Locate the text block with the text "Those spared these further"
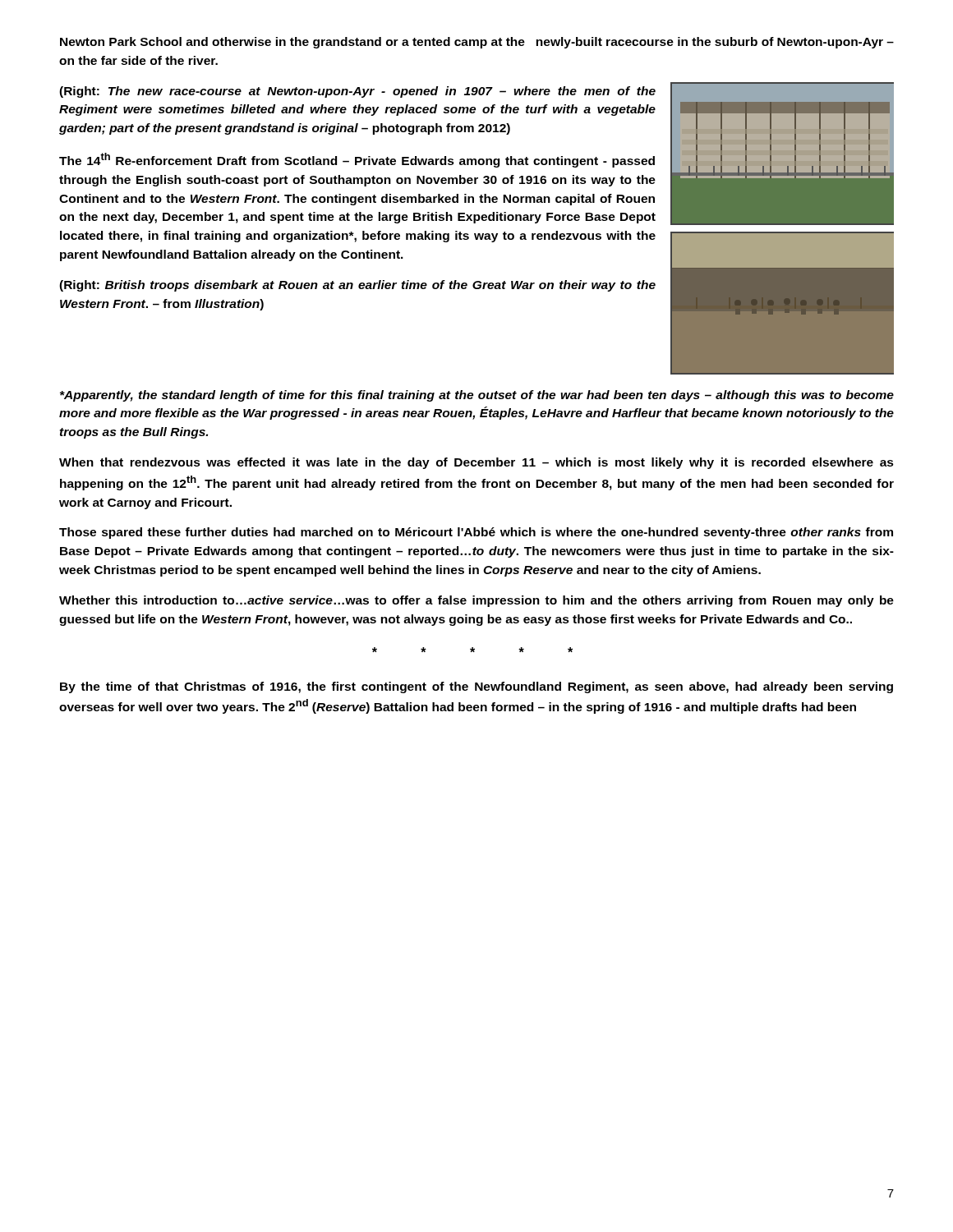 click(476, 551)
